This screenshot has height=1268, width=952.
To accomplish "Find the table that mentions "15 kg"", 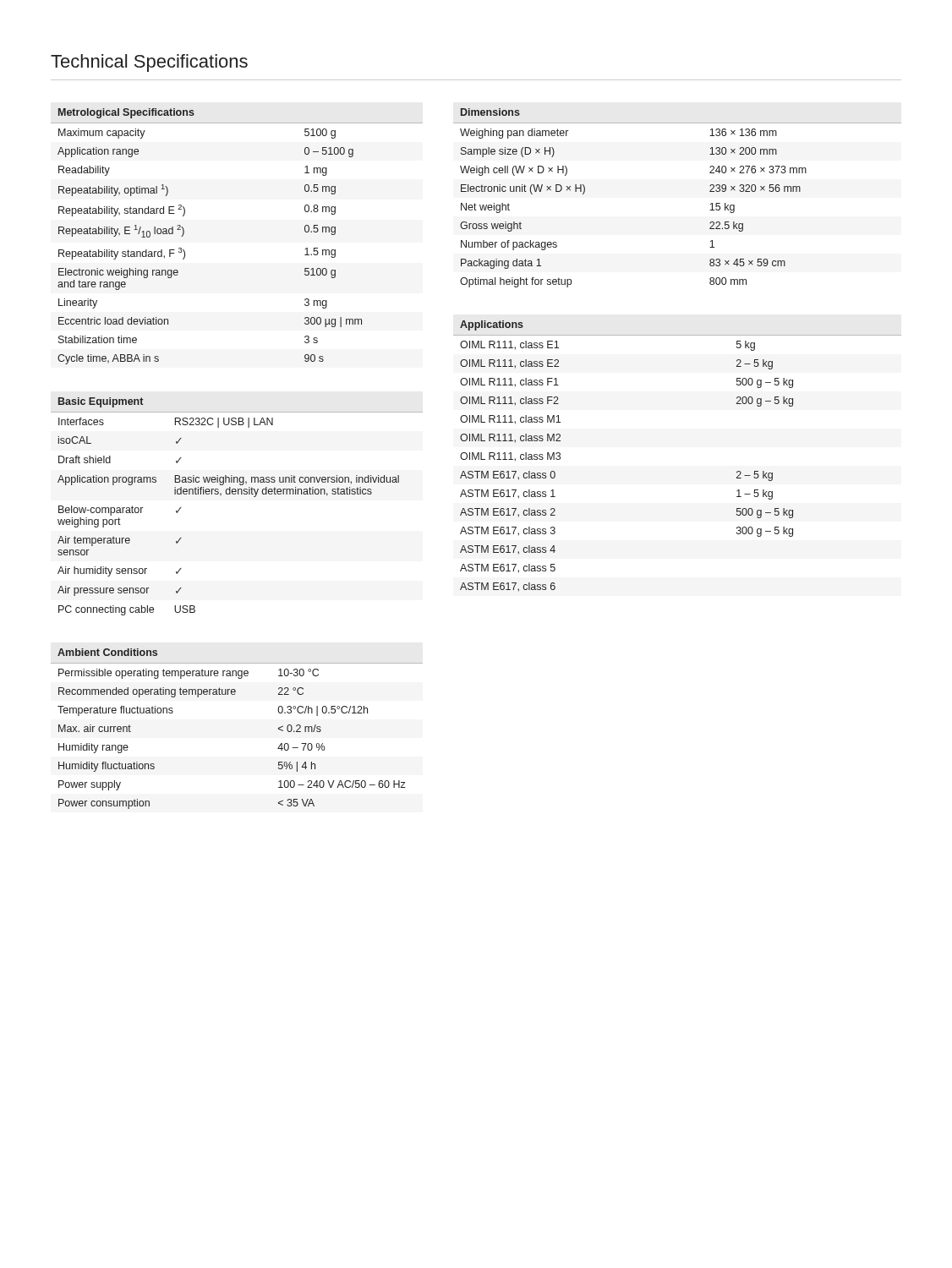I will coord(677,197).
